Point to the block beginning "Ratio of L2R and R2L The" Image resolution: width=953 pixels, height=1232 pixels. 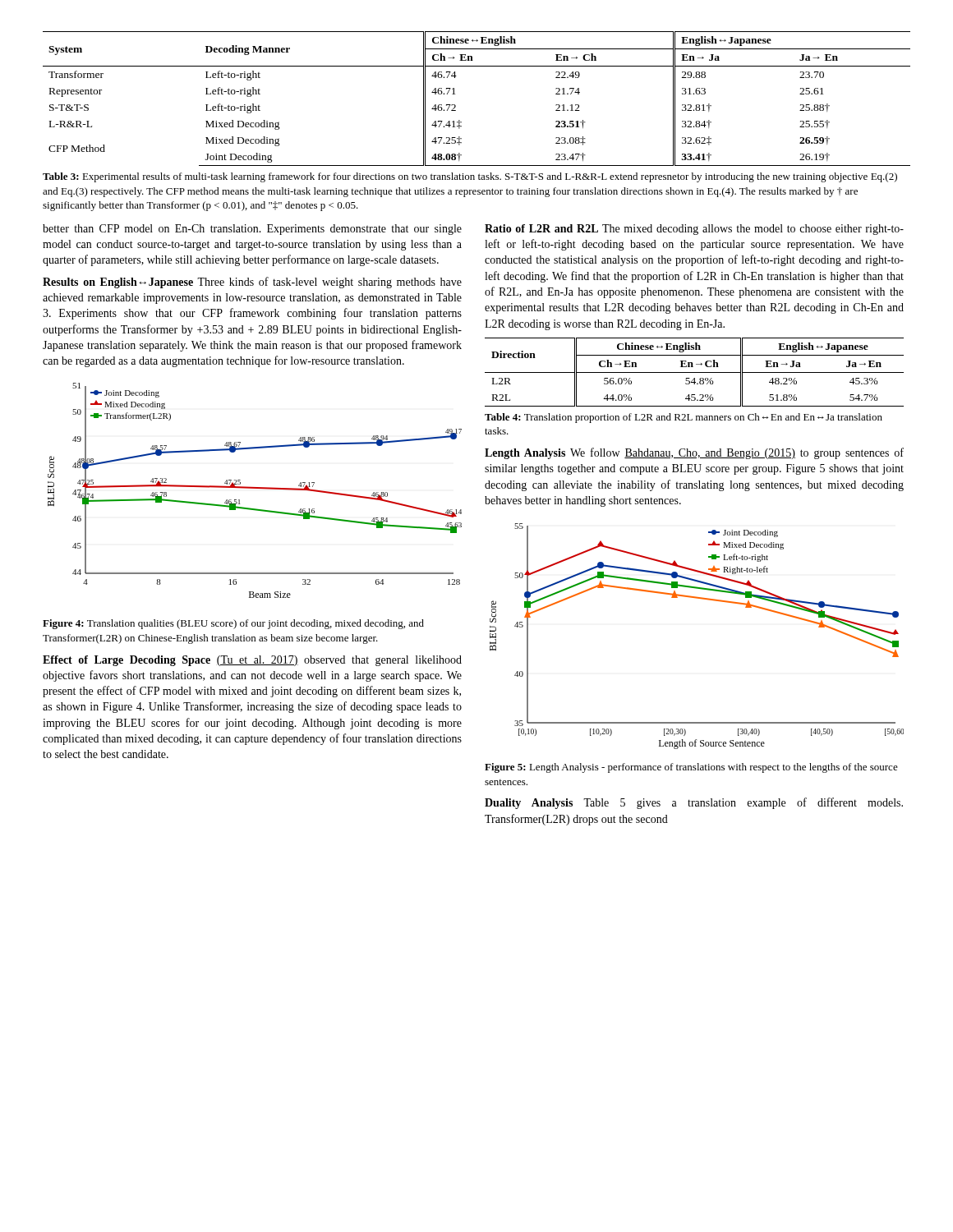click(x=694, y=276)
